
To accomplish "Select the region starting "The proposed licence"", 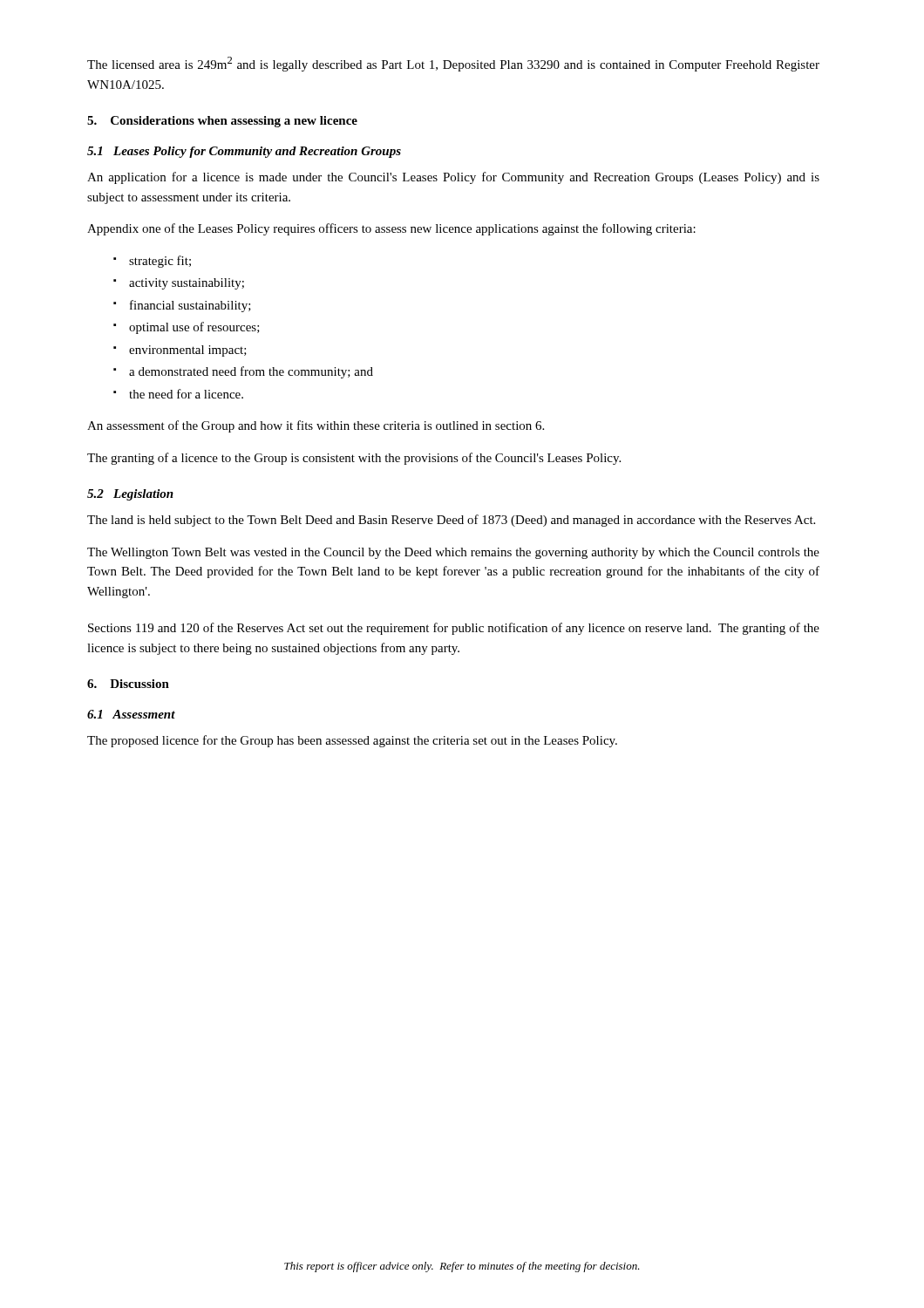I will tap(353, 740).
